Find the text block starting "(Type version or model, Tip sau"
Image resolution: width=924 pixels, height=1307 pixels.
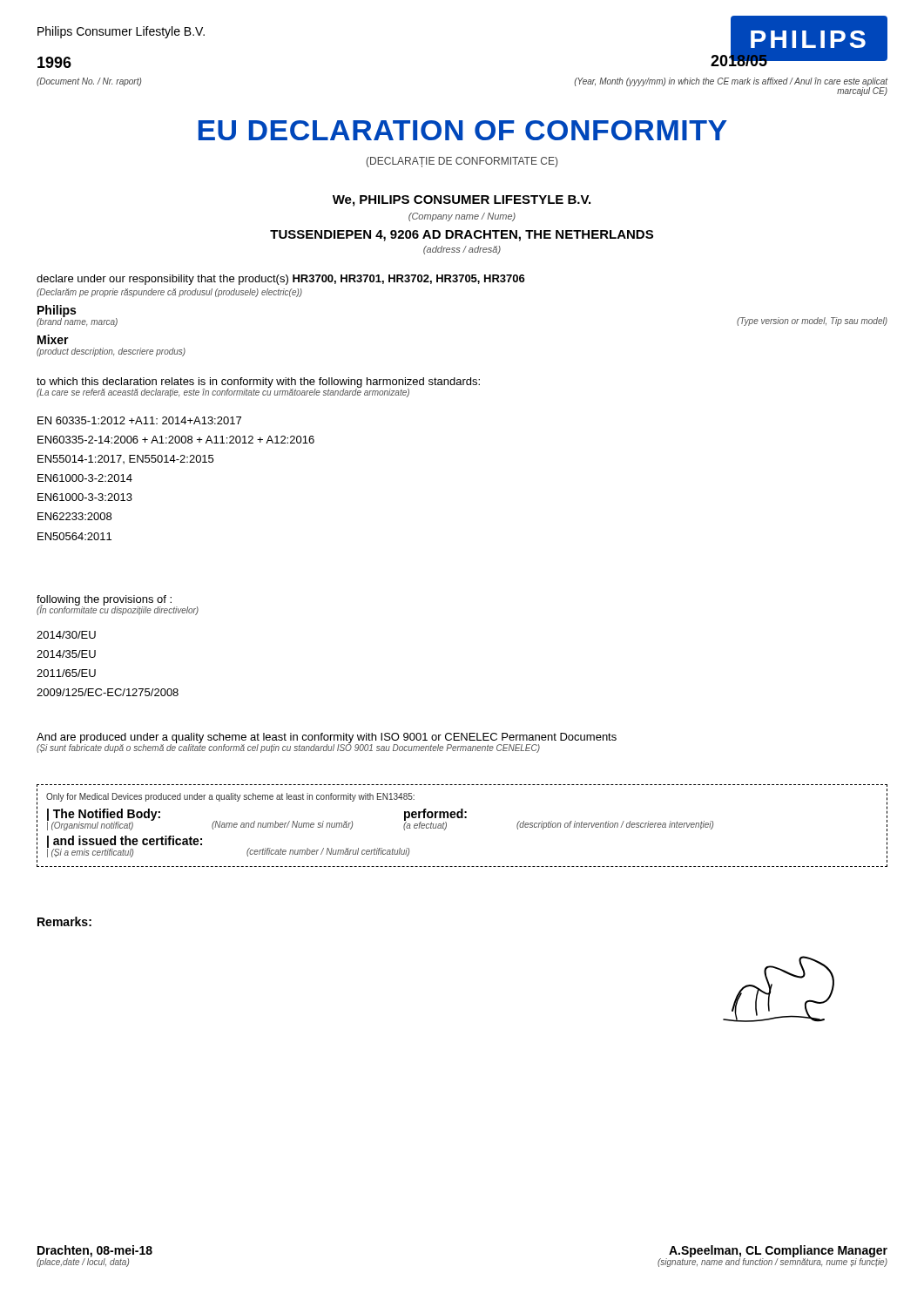click(x=812, y=315)
